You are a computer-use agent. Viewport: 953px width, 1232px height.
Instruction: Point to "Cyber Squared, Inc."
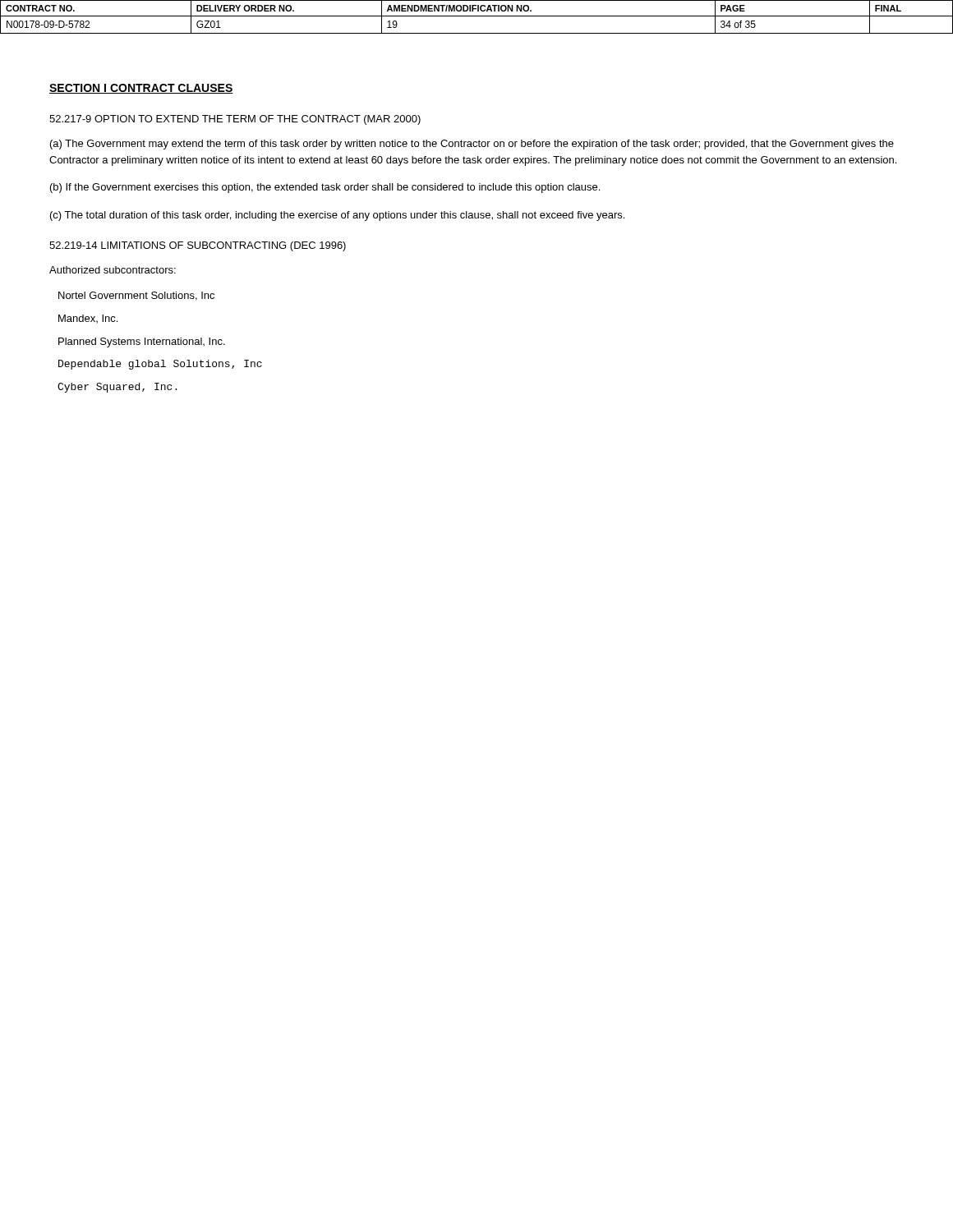click(117, 388)
